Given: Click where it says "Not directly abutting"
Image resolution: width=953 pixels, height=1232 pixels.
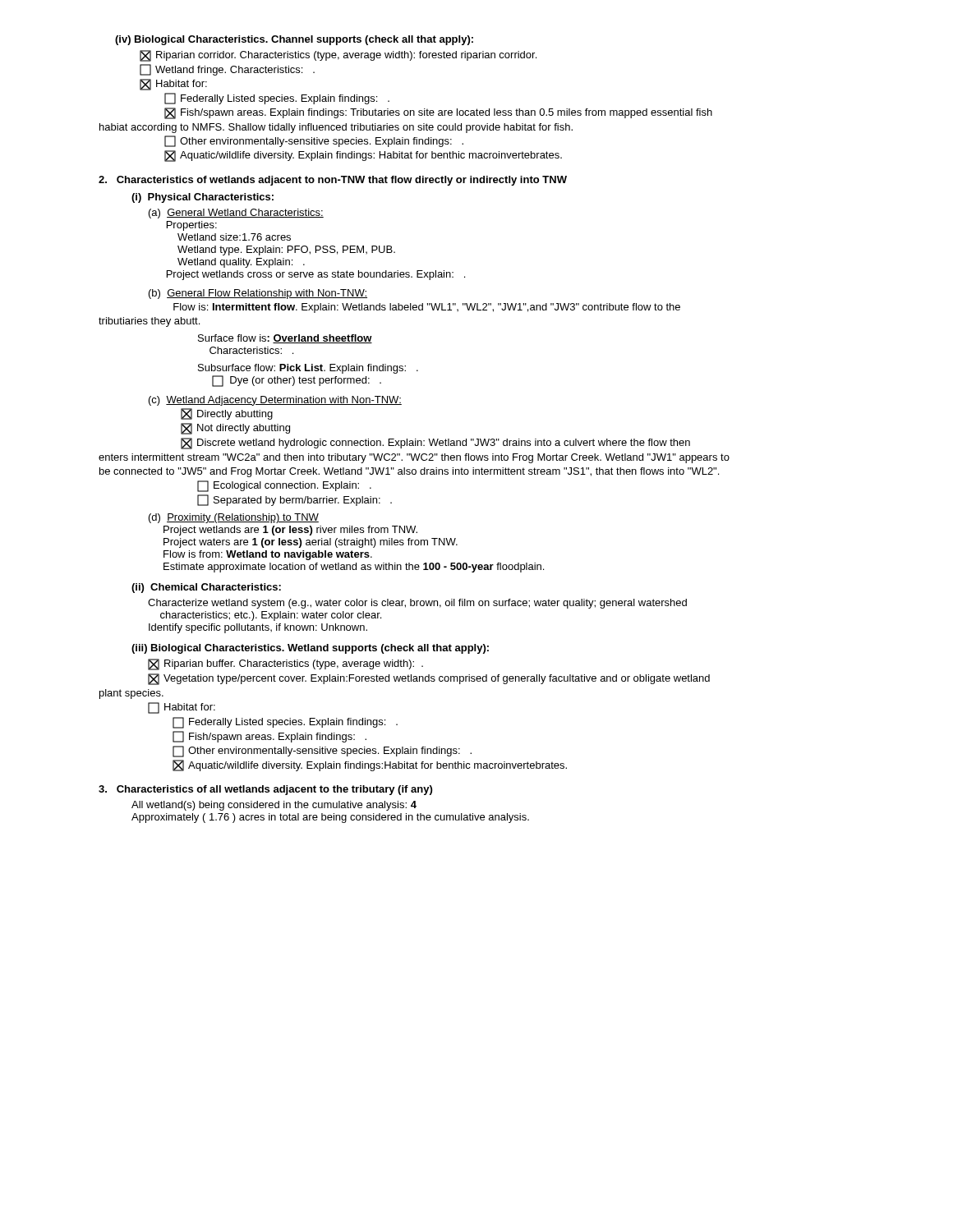Looking at the screenshot, I should (x=236, y=428).
